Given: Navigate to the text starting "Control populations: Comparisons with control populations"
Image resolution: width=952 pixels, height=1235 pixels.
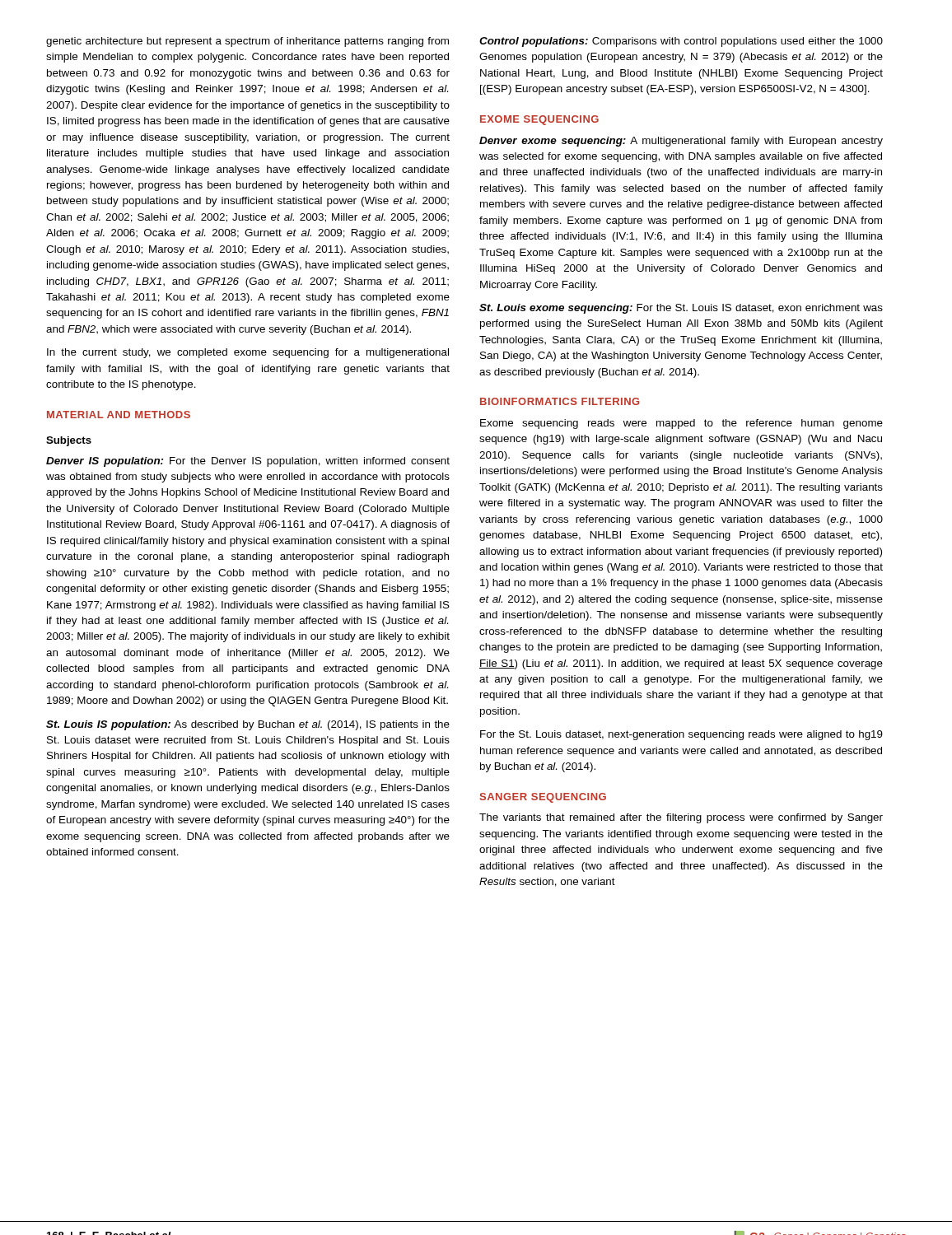Looking at the screenshot, I should [x=681, y=65].
